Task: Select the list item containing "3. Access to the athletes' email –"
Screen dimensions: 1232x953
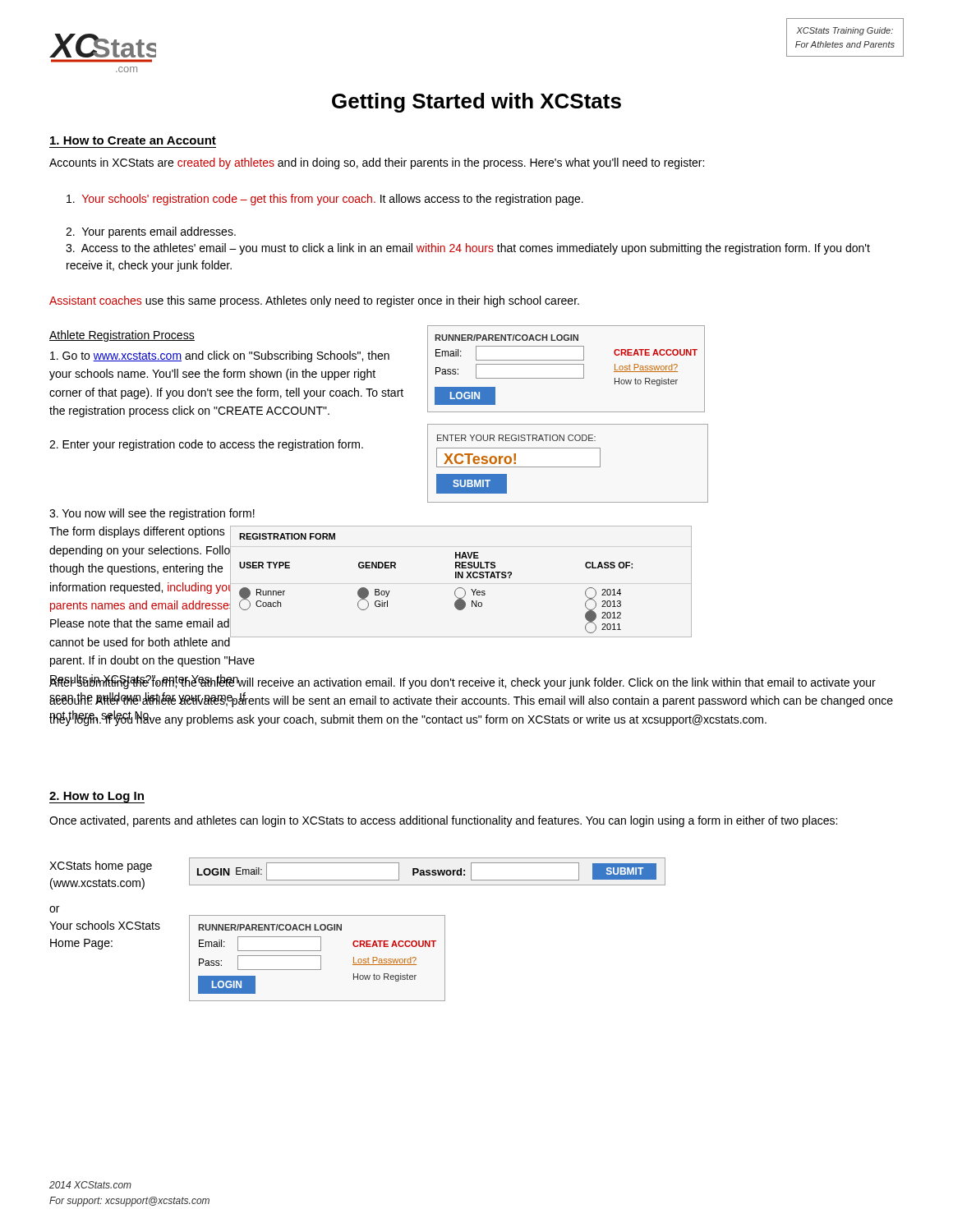Action: coord(468,257)
